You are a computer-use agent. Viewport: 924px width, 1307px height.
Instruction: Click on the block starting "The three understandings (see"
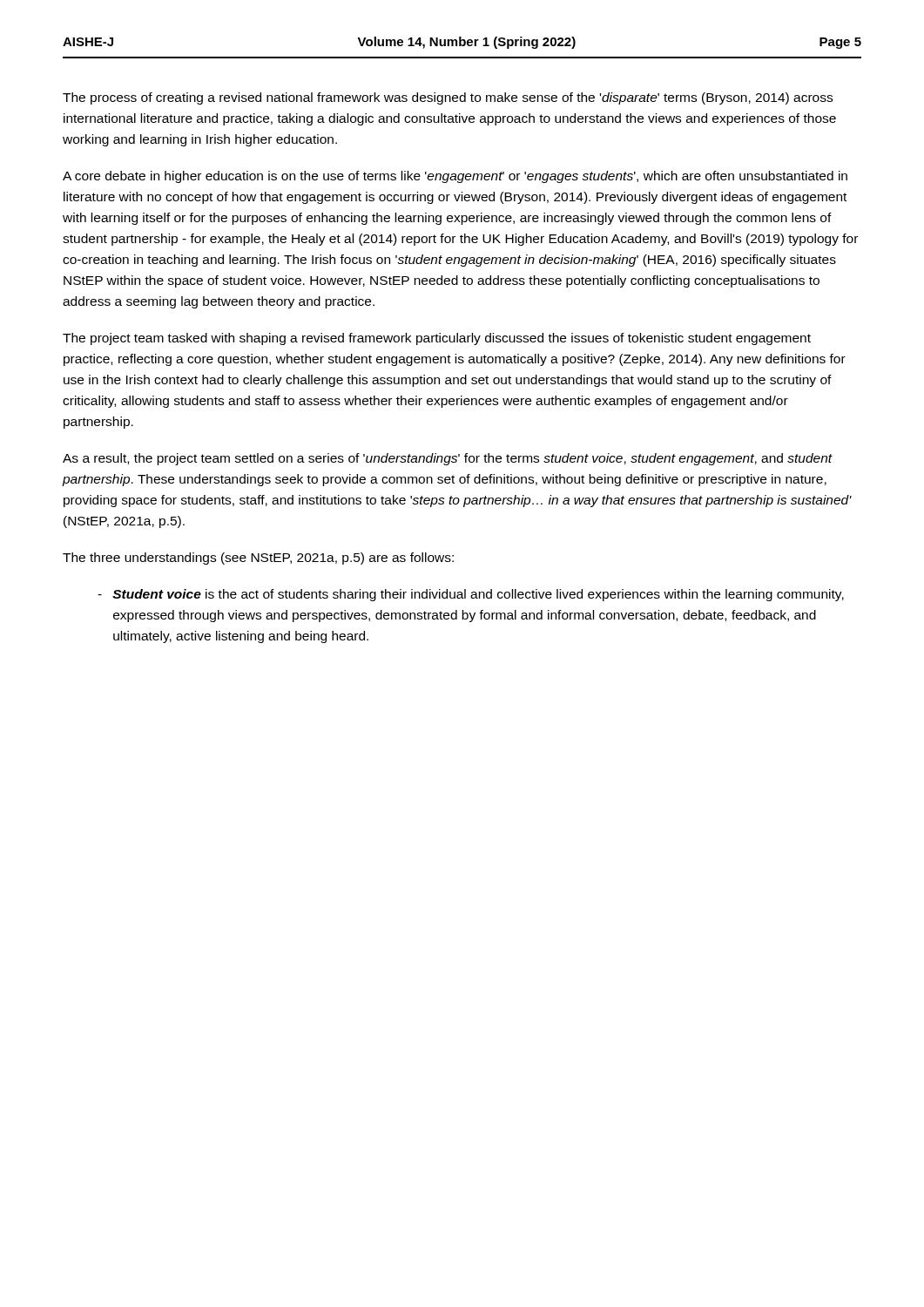click(x=259, y=558)
